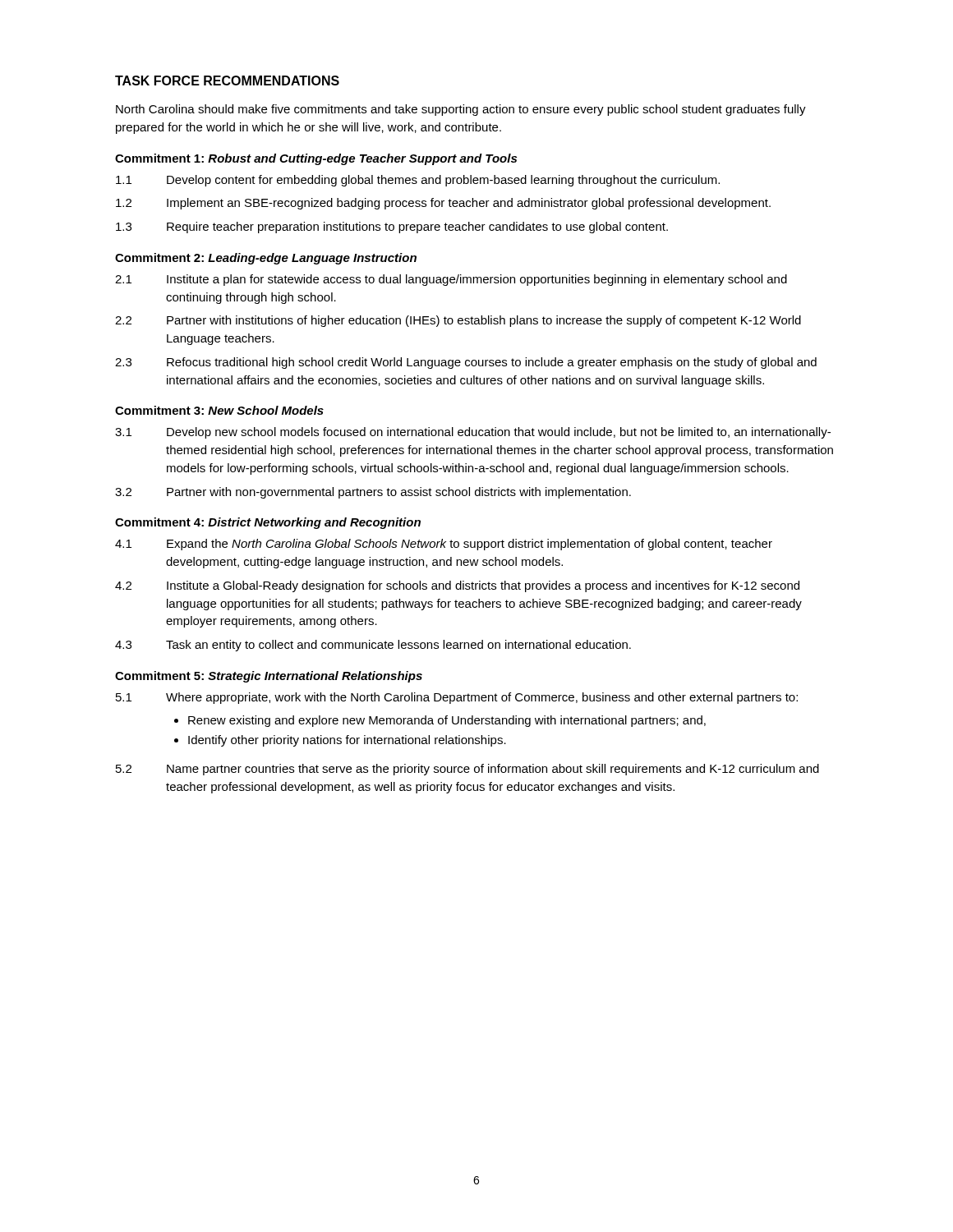Navigate to the passage starting "Commitment 1: Robust and"
The width and height of the screenshot is (953, 1232).
pyautogui.click(x=316, y=158)
